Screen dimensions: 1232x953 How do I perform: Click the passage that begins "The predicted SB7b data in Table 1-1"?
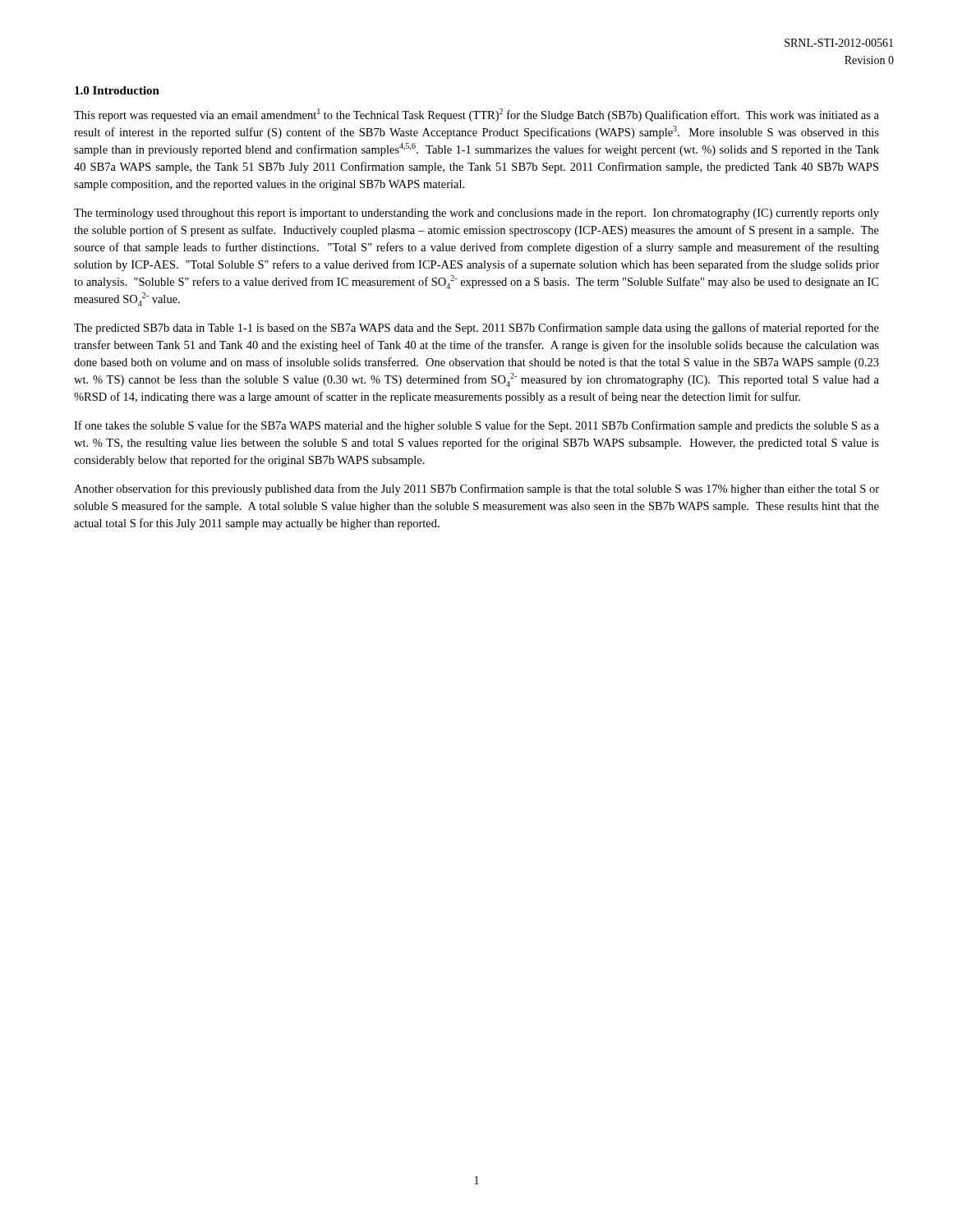[476, 362]
